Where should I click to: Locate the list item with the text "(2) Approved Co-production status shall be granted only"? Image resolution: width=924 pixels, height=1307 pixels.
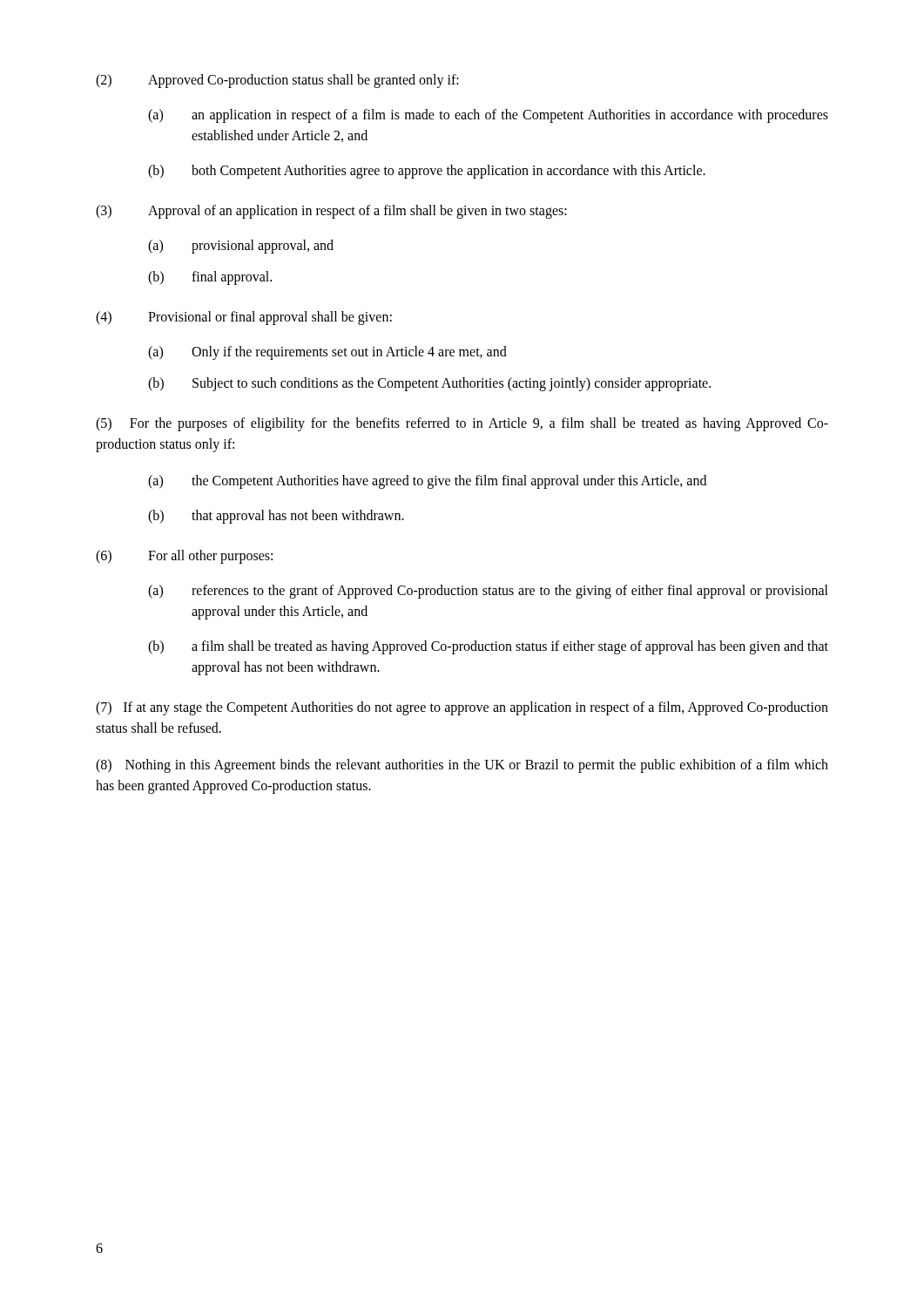462,80
